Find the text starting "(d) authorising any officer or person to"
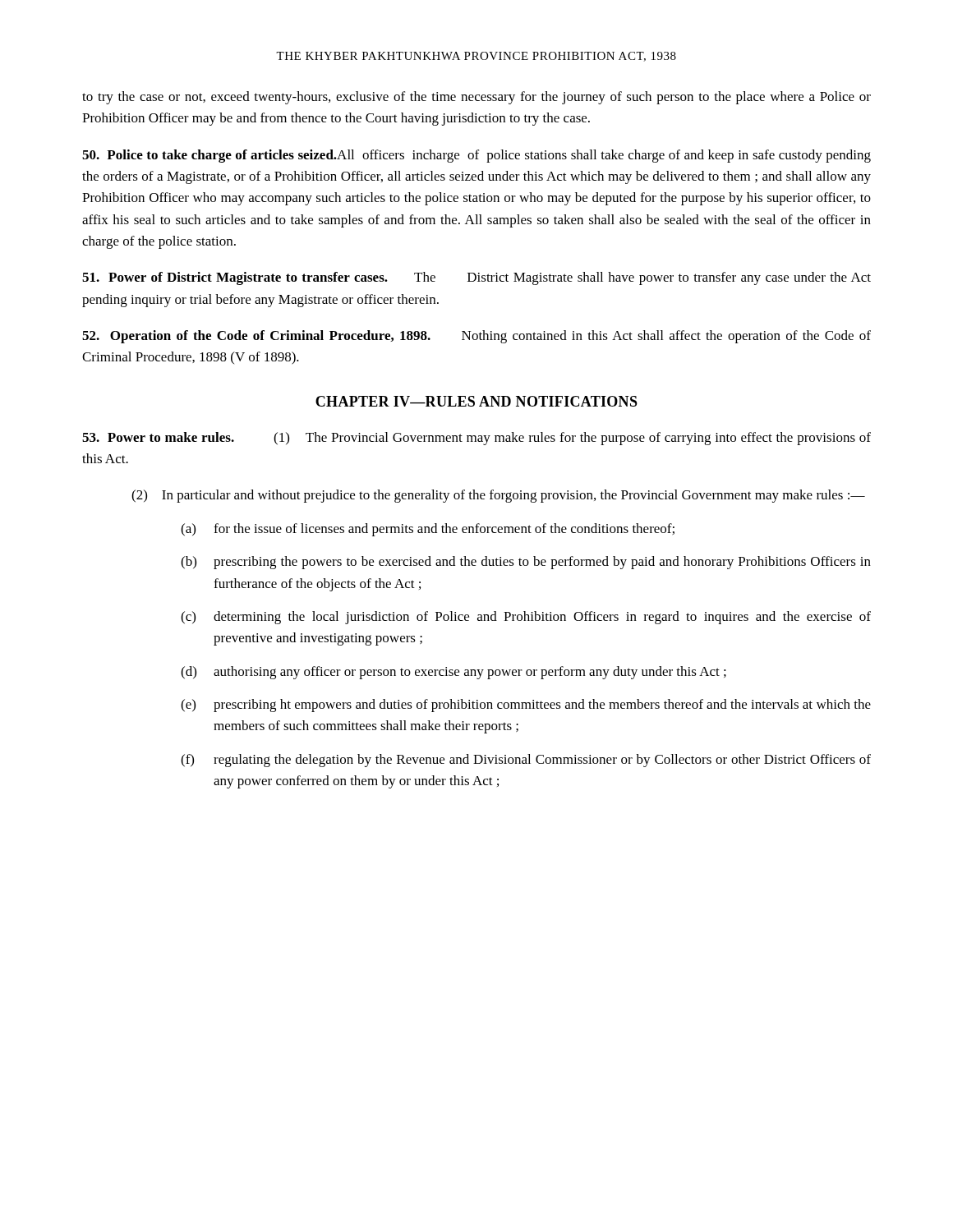This screenshot has height=1232, width=953. click(526, 672)
